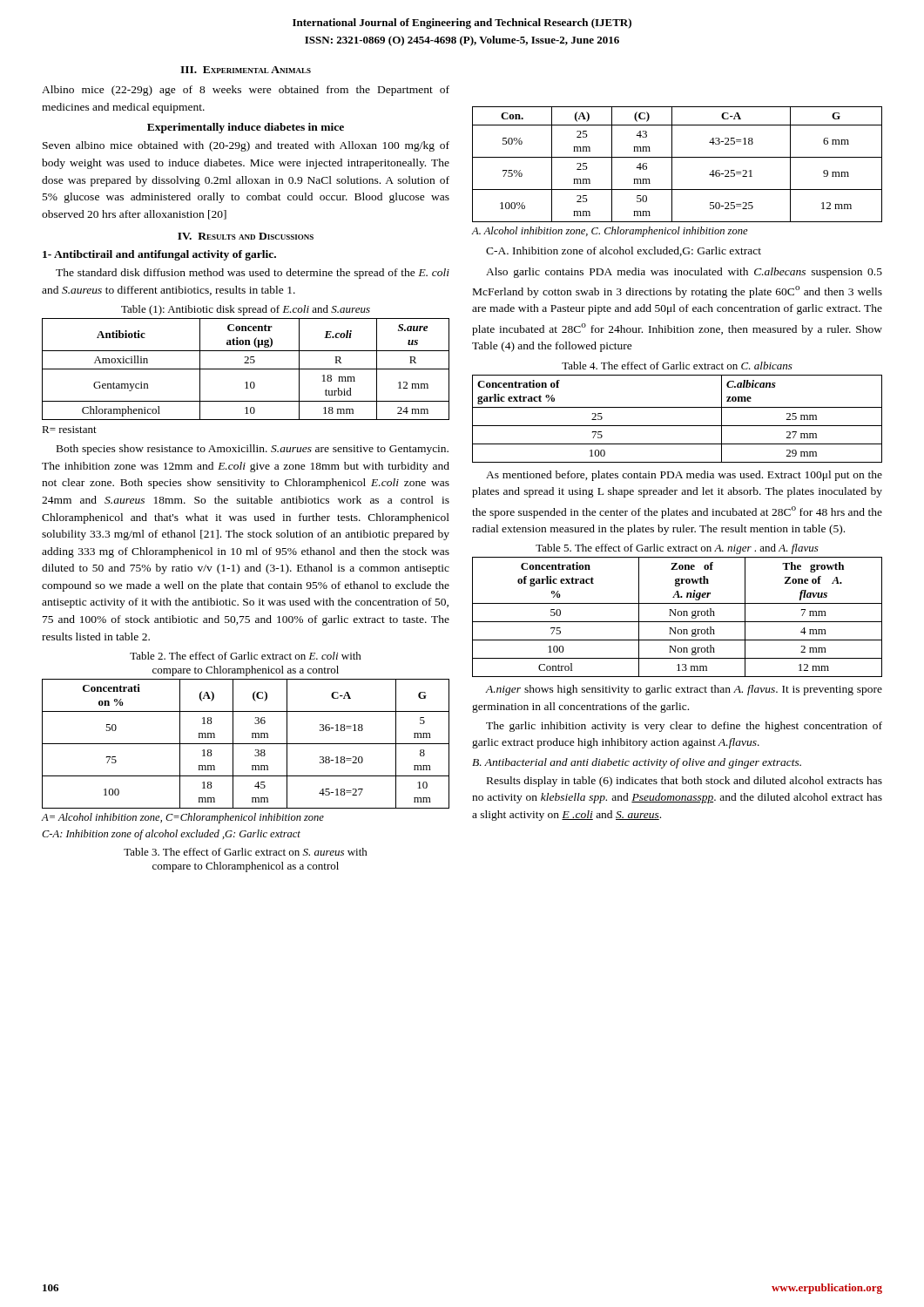The height and width of the screenshot is (1307, 924).
Task: Find the passage starting "1- Antibctirail and antifungal activity of"
Action: [x=159, y=254]
